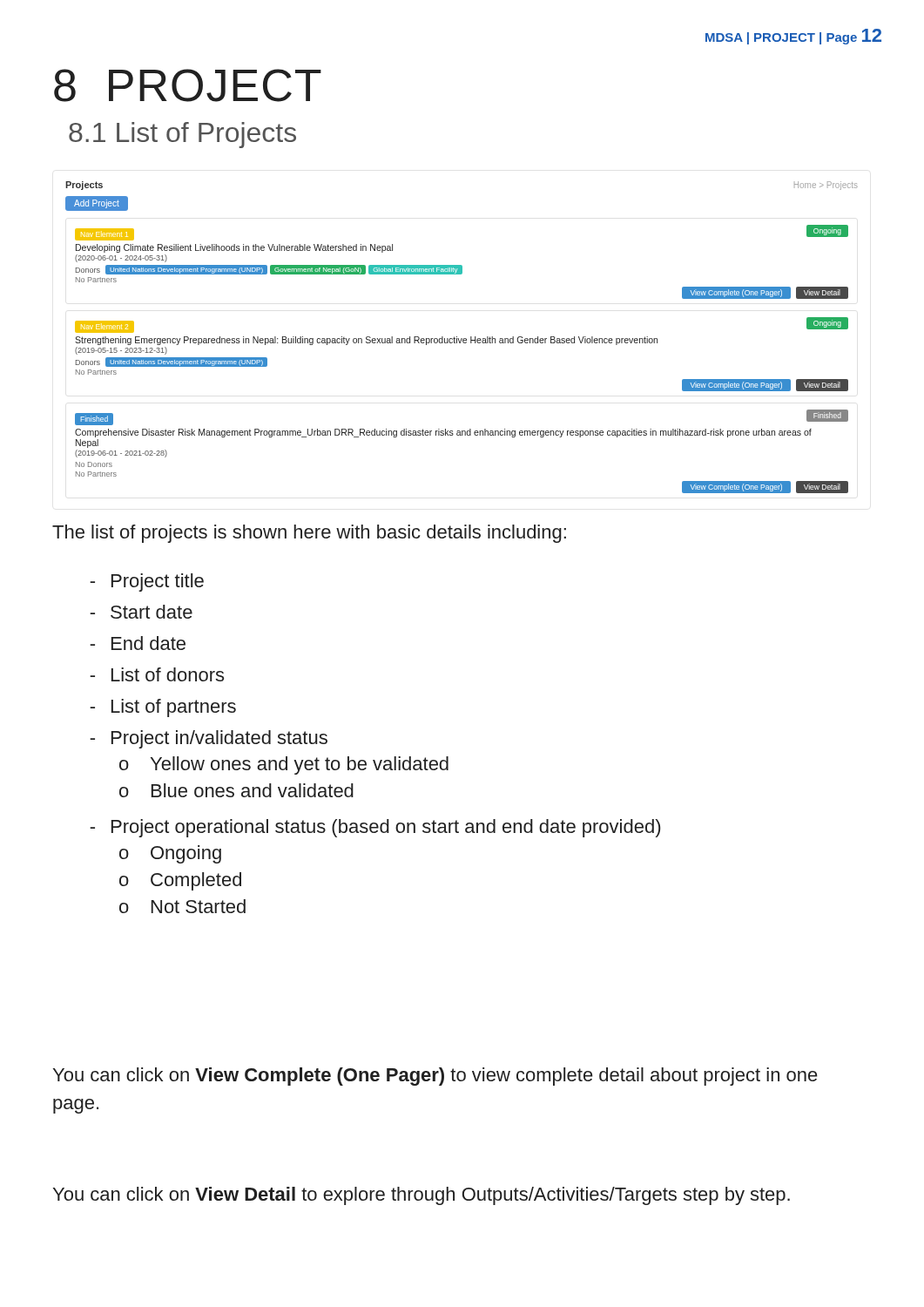
Task: Select the block starting "8.1 List of Projects"
Action: [183, 132]
